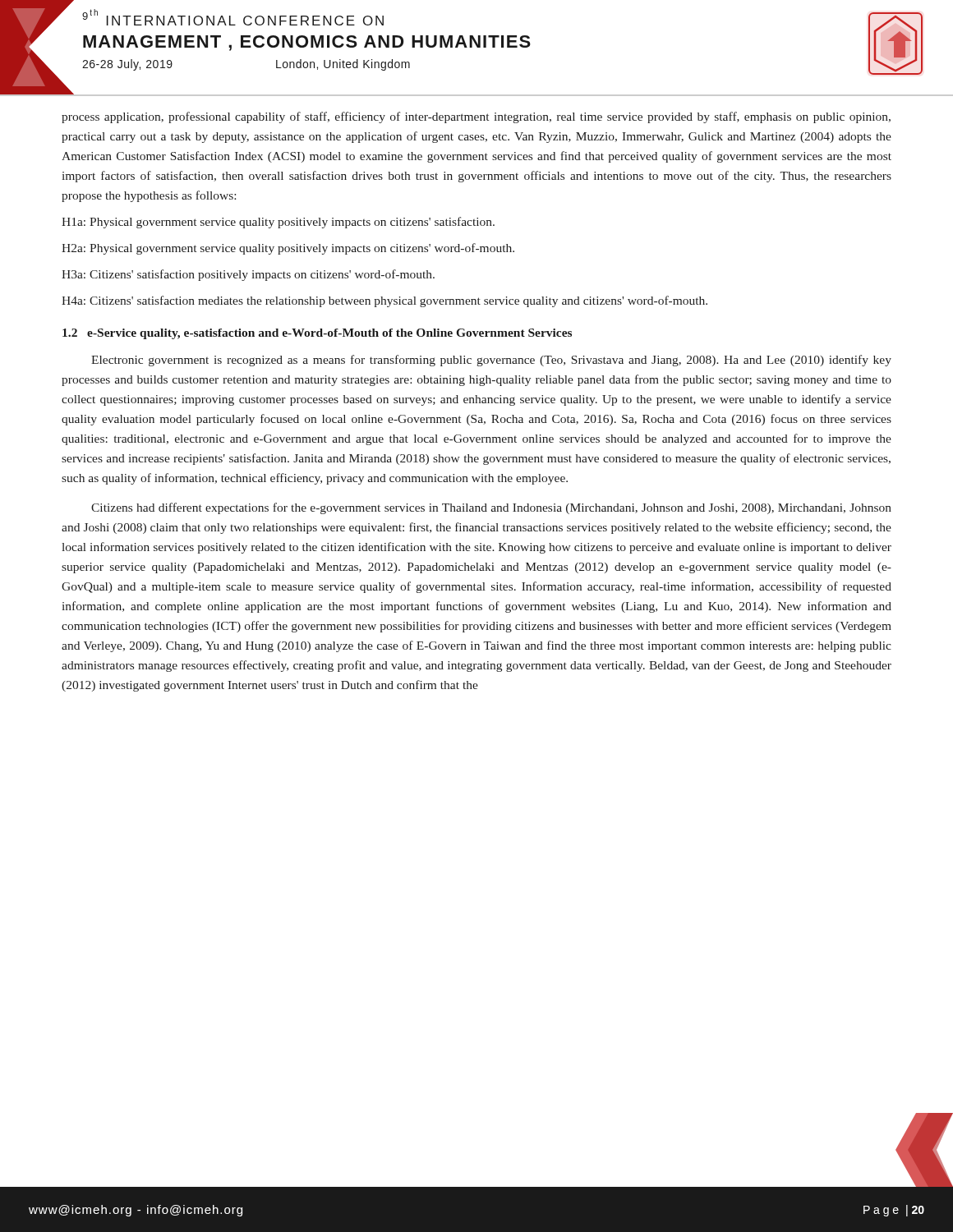The image size is (953, 1232).
Task: Find the text block that reads "Citizens had different expectations for the e-government"
Action: [x=476, y=596]
